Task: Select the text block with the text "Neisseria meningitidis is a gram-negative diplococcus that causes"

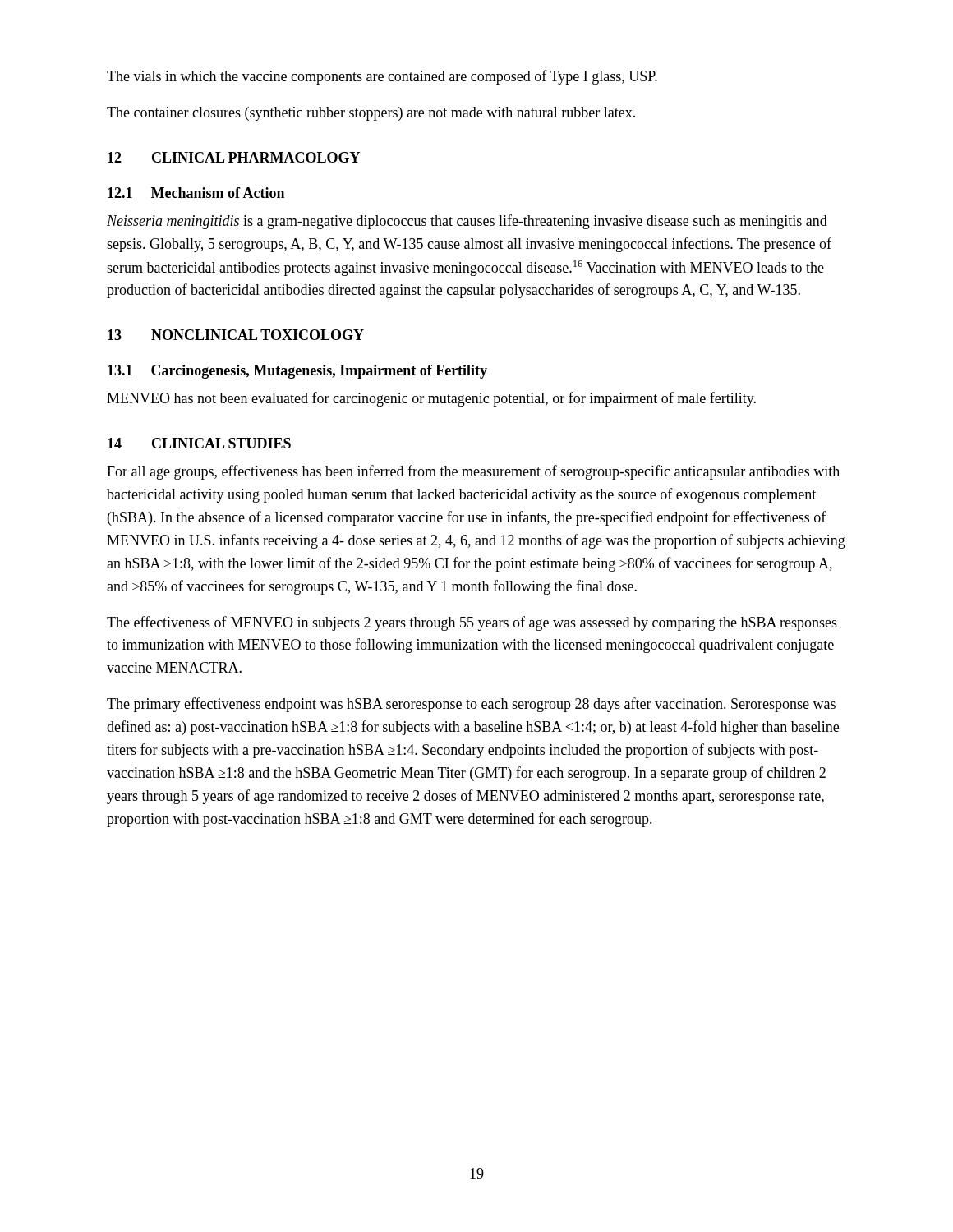Action: [x=469, y=256]
